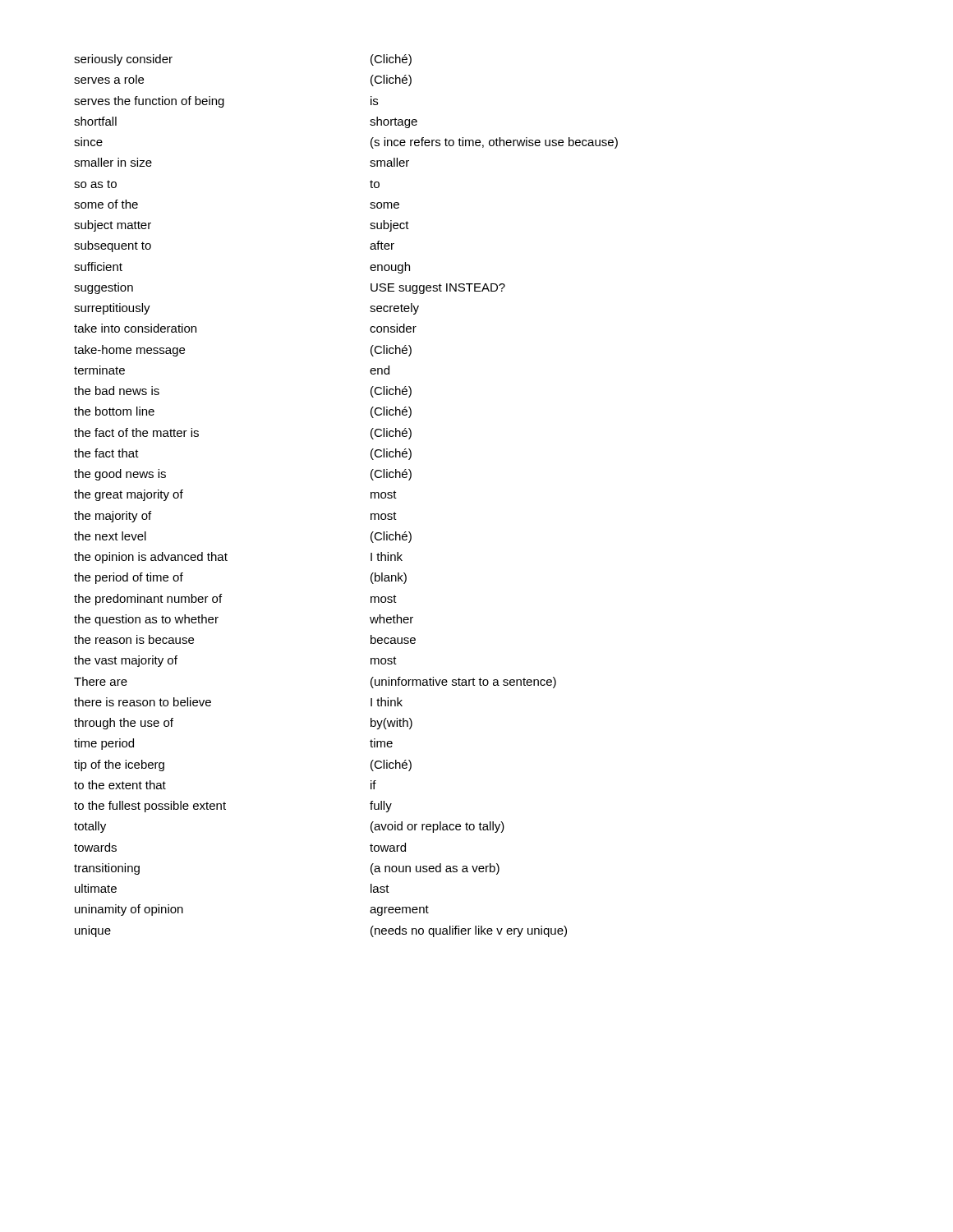Image resolution: width=953 pixels, height=1232 pixels.
Task: Locate the passage starting "the predominant number of most"
Action: tap(149, 599)
